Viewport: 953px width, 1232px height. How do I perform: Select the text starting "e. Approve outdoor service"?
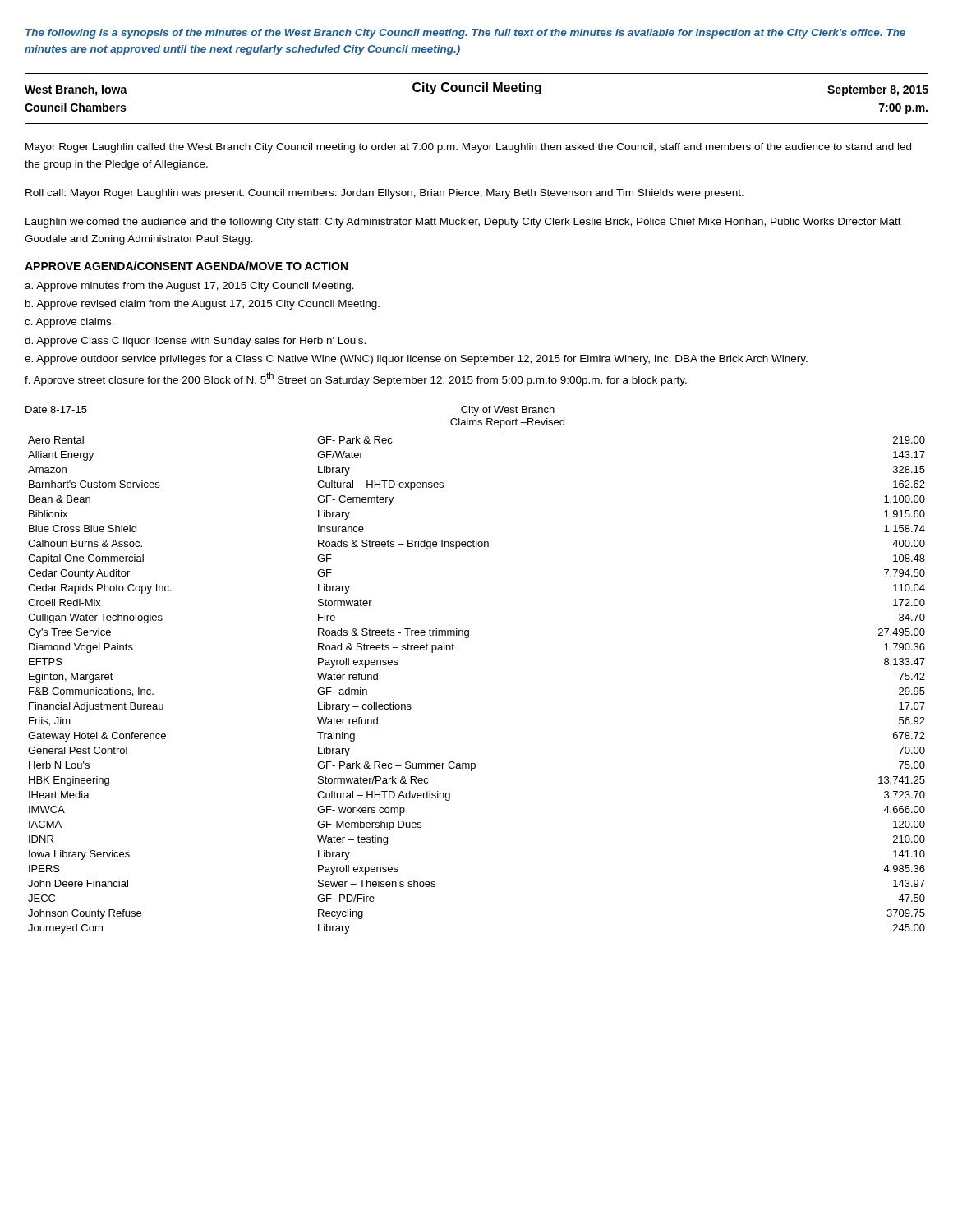click(x=417, y=358)
